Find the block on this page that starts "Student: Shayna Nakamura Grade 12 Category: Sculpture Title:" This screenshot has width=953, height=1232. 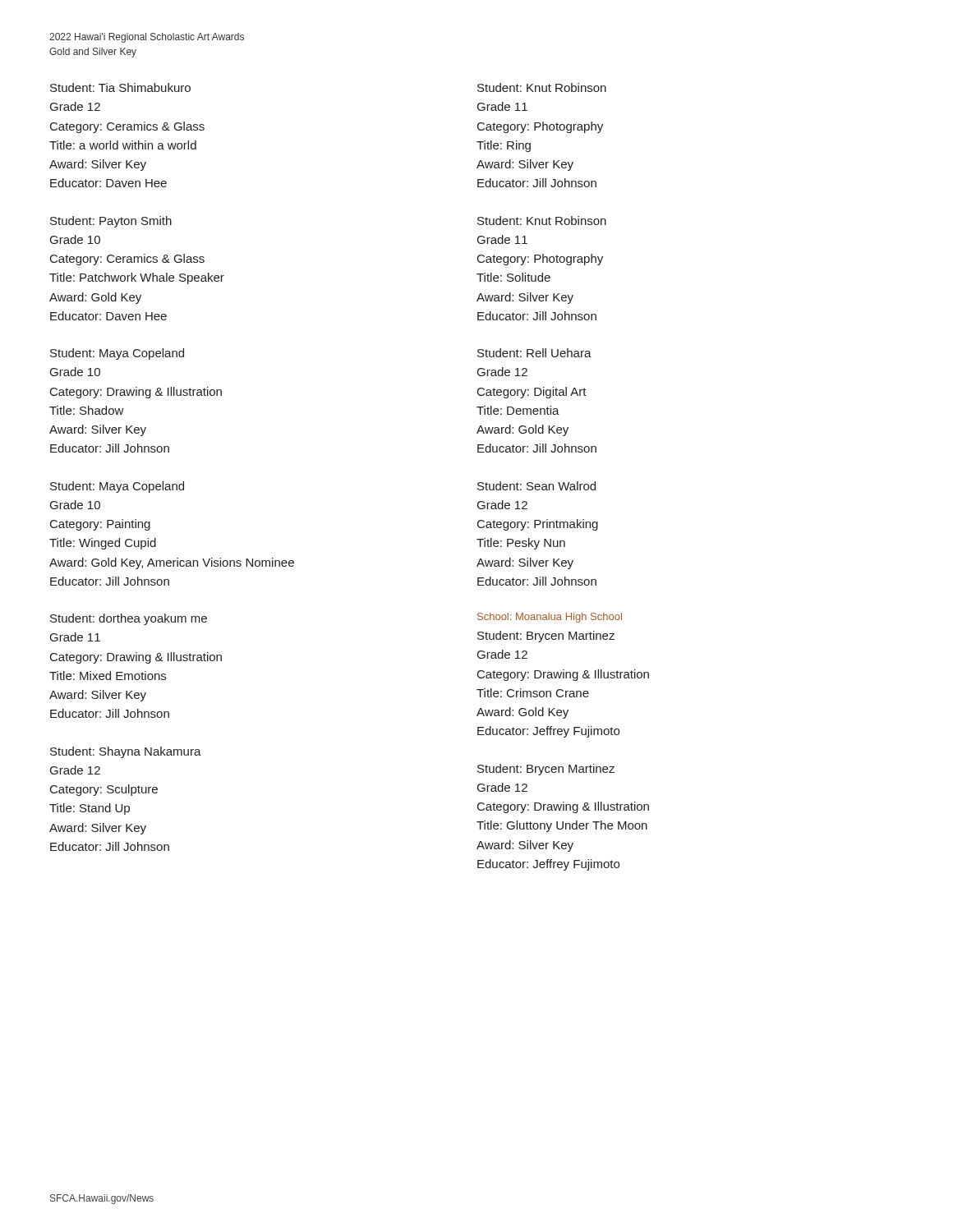coord(125,798)
